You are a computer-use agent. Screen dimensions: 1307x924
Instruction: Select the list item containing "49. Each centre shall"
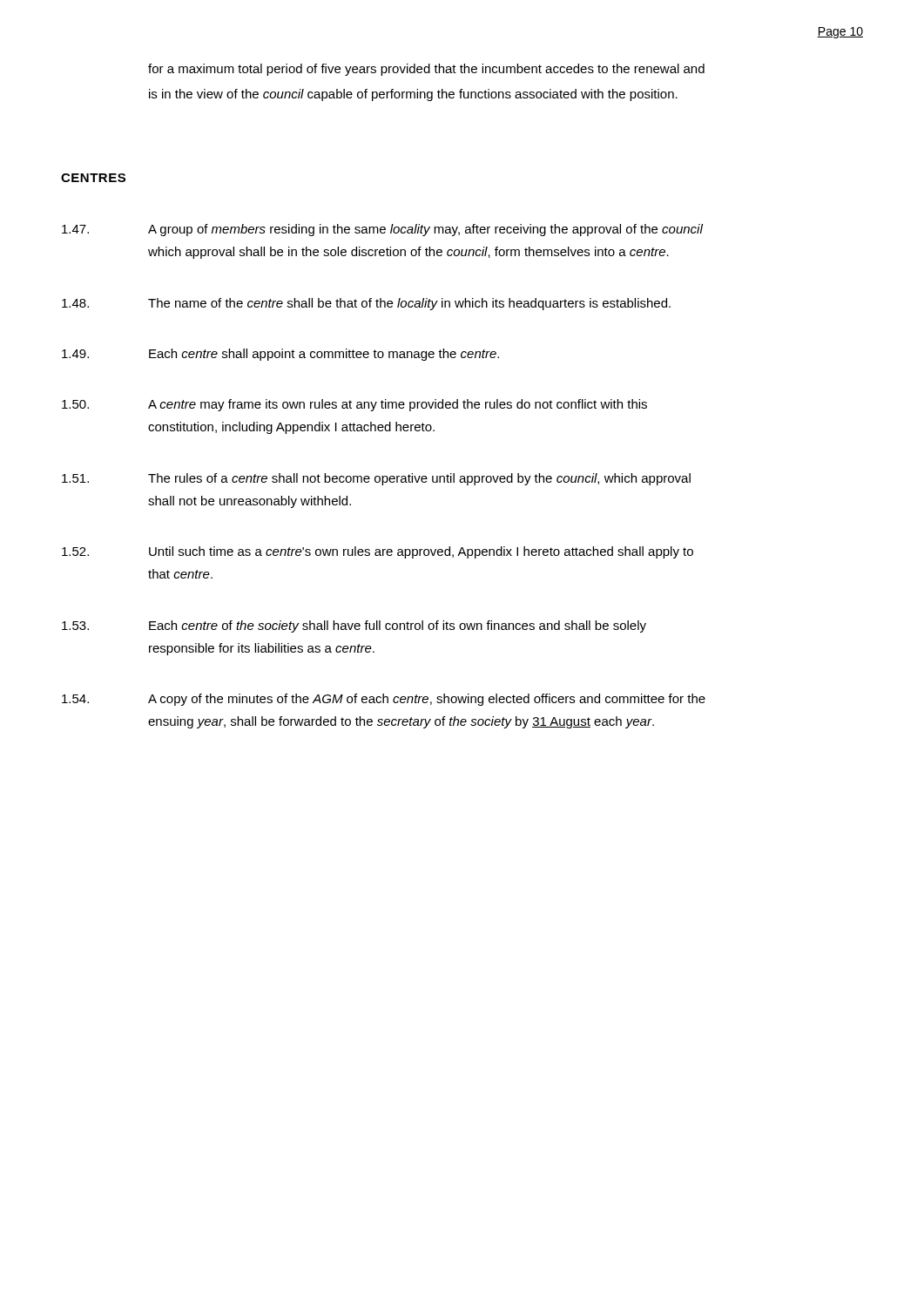tap(462, 354)
